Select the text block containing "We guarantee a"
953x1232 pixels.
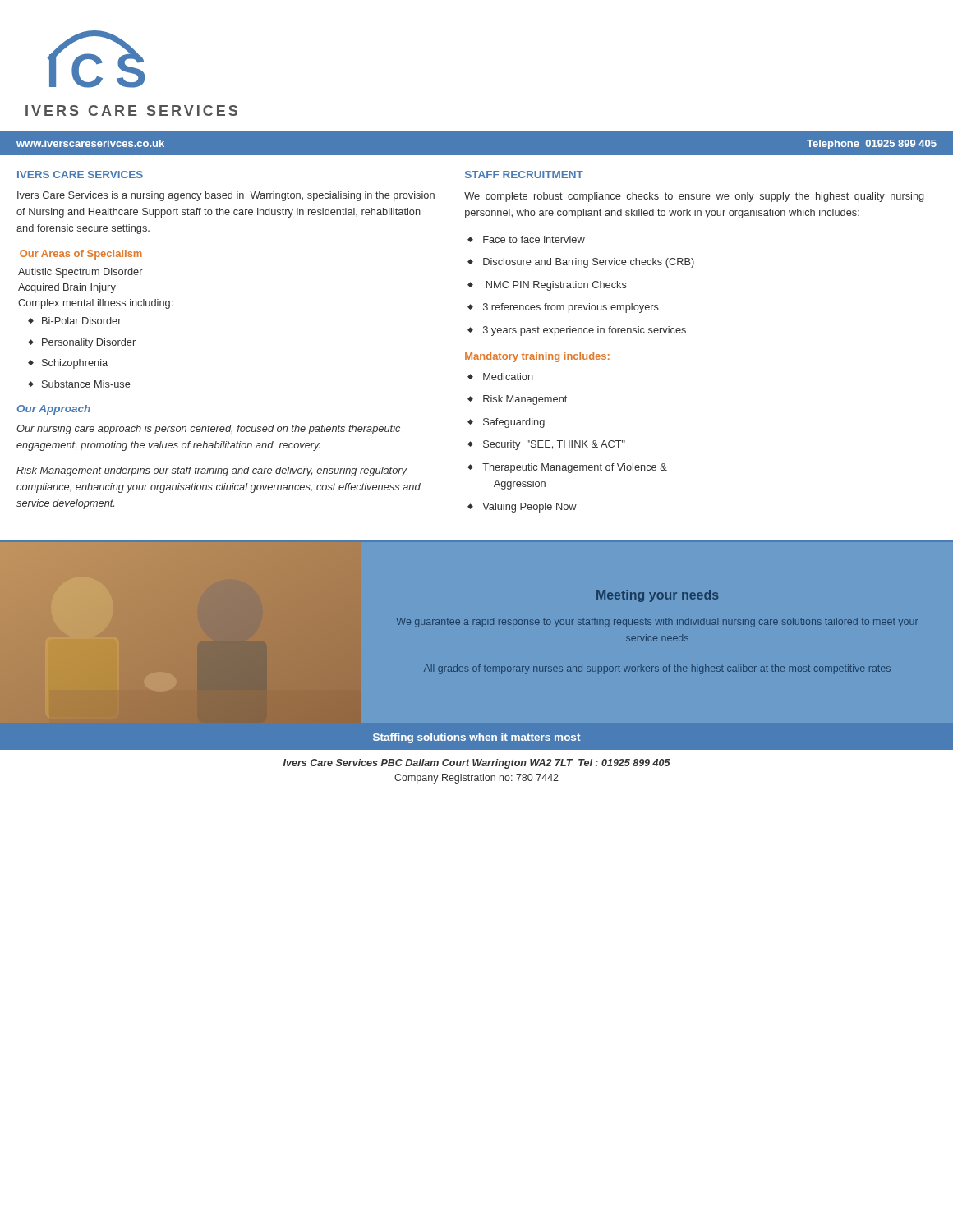click(x=657, y=630)
